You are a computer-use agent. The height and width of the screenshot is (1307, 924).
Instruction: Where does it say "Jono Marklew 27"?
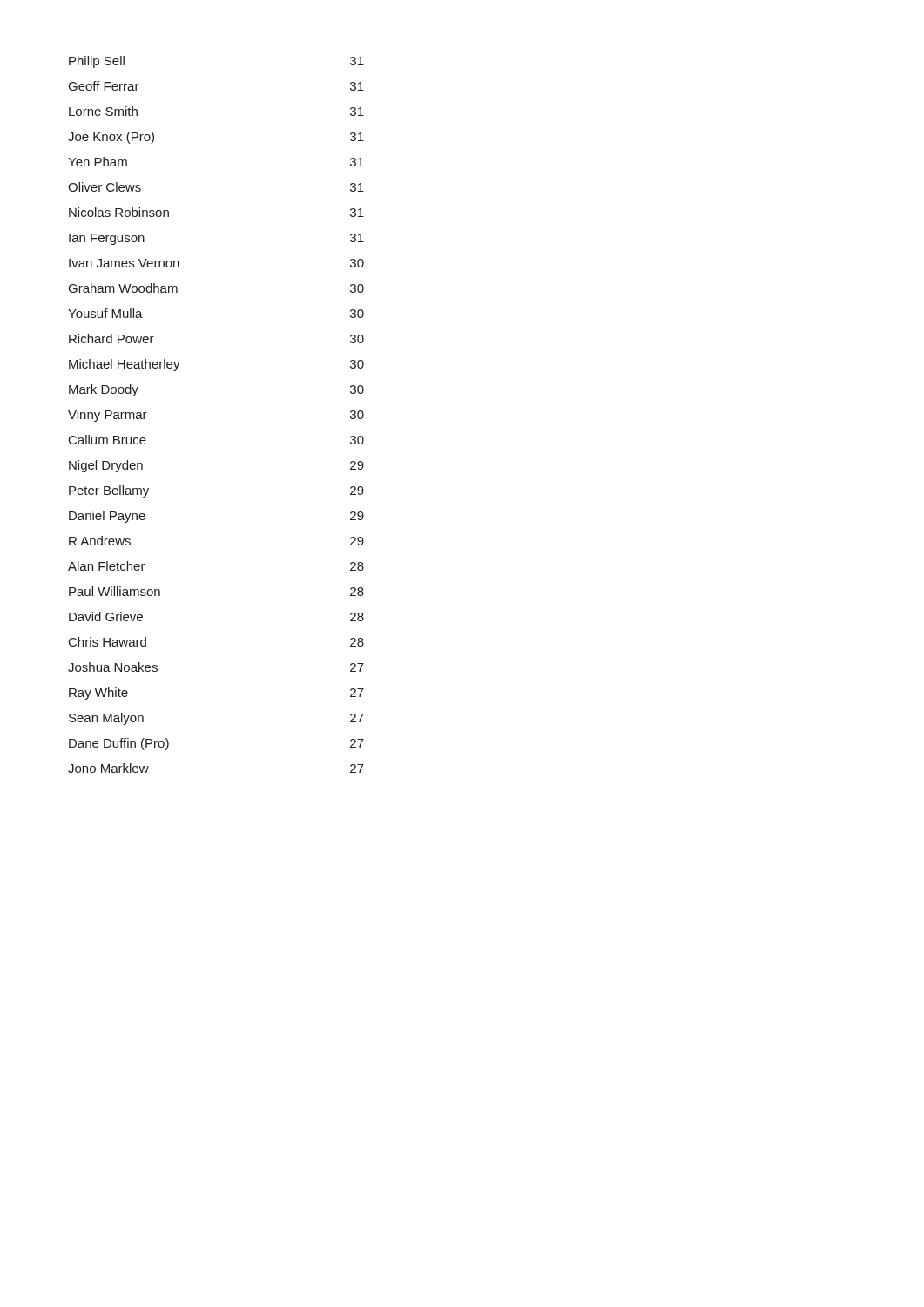tap(104, 768)
